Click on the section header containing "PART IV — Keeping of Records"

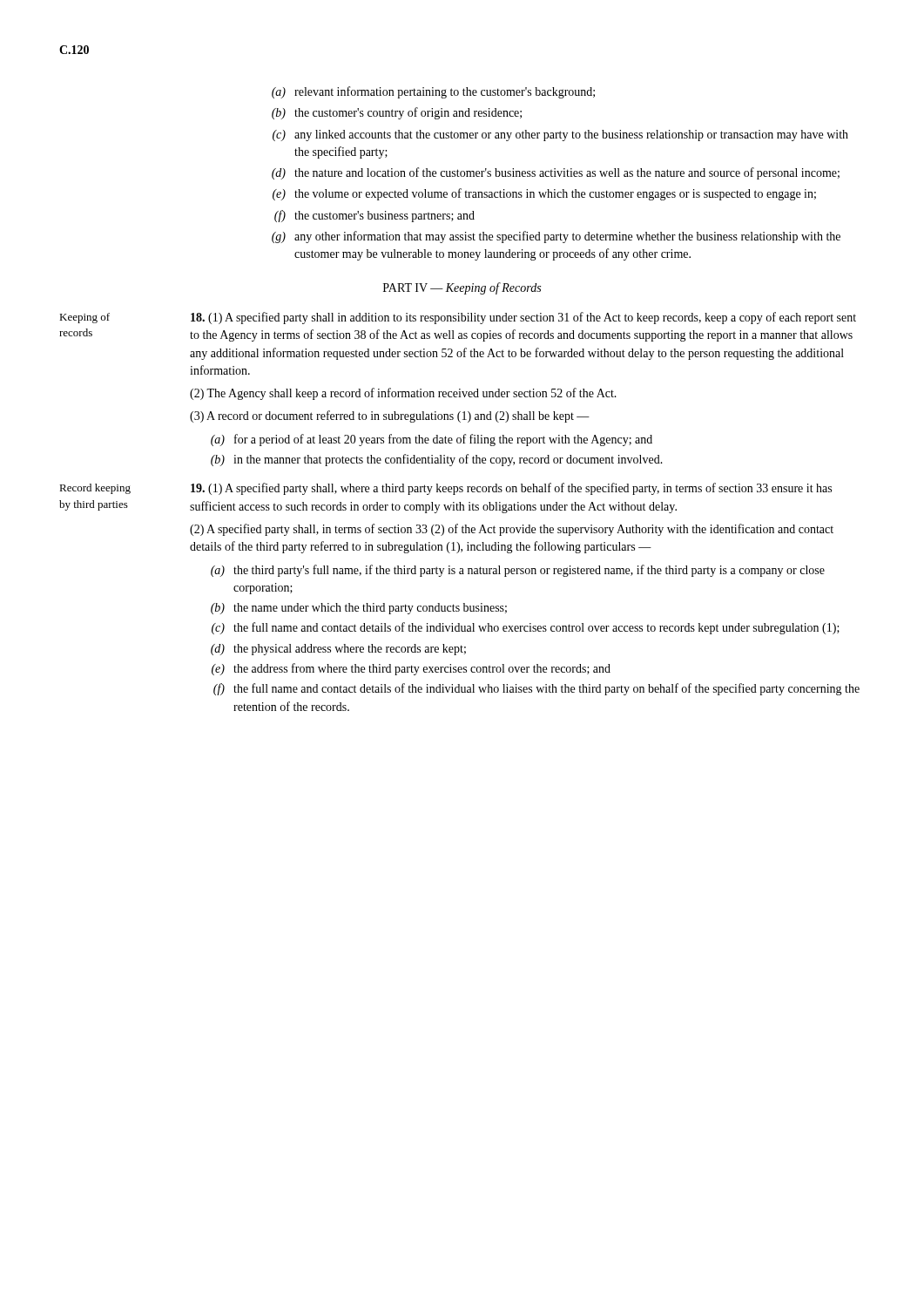point(462,288)
